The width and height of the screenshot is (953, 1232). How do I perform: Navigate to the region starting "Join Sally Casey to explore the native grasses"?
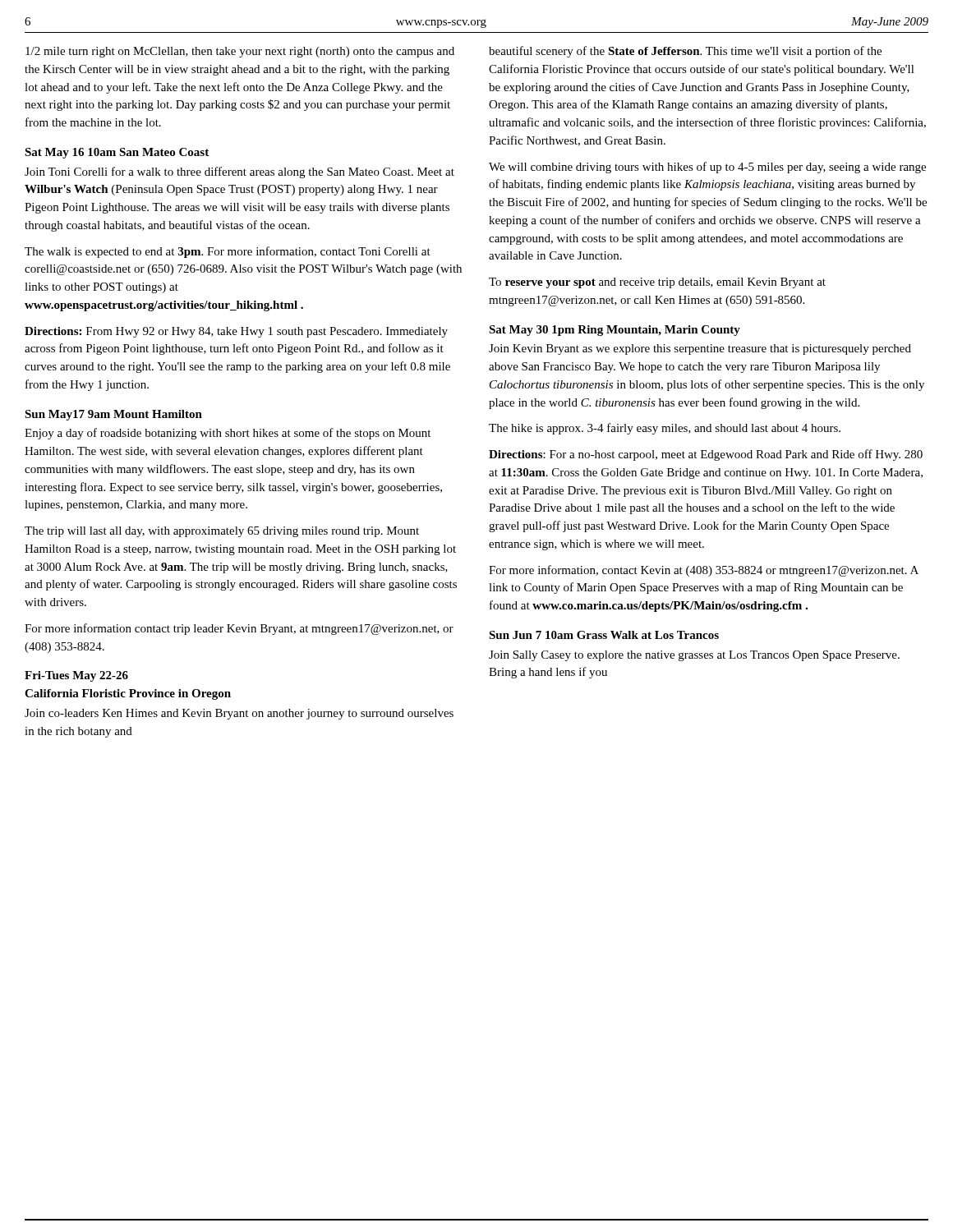pos(709,664)
